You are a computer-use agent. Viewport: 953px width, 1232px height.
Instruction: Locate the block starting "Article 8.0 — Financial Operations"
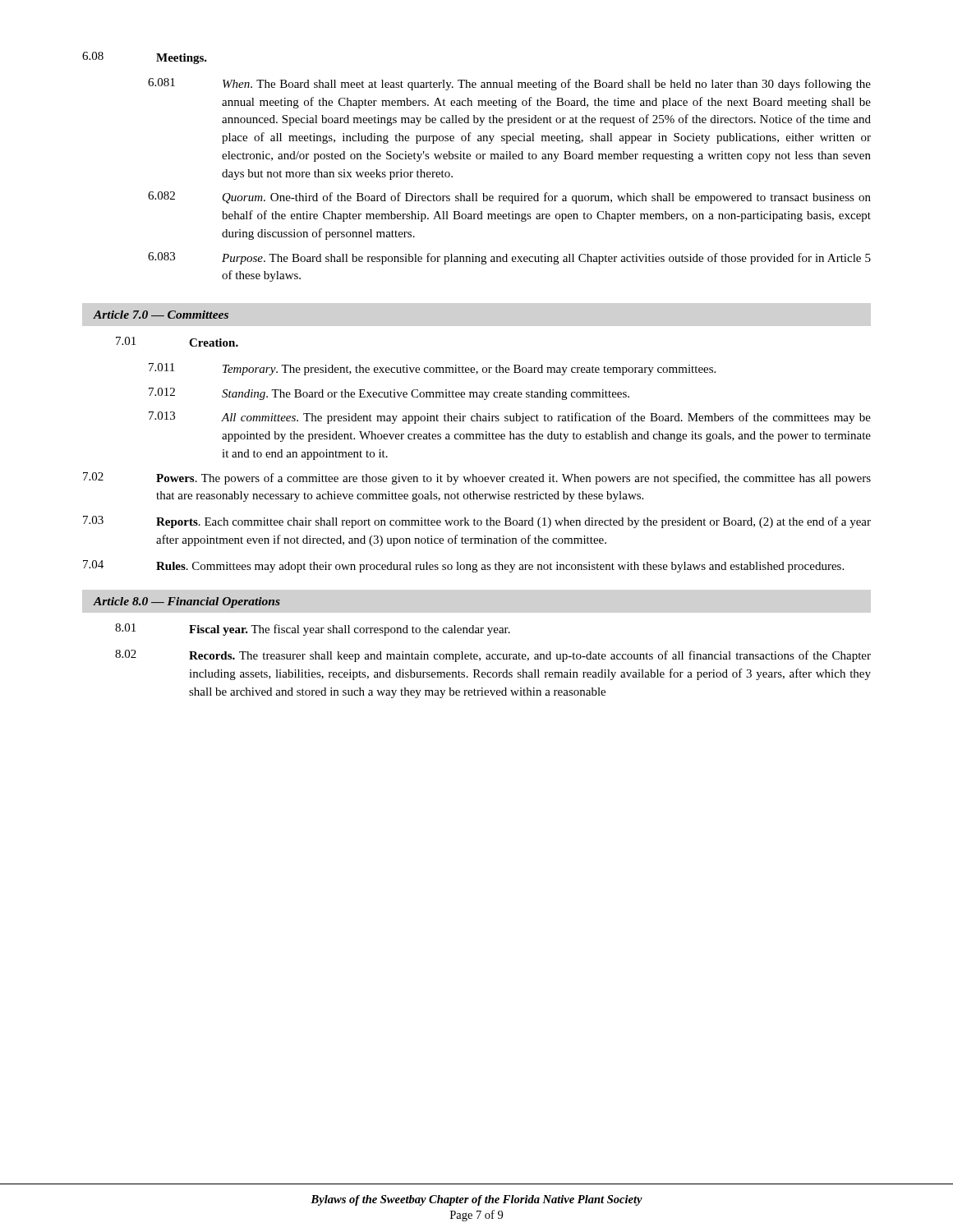(x=187, y=601)
